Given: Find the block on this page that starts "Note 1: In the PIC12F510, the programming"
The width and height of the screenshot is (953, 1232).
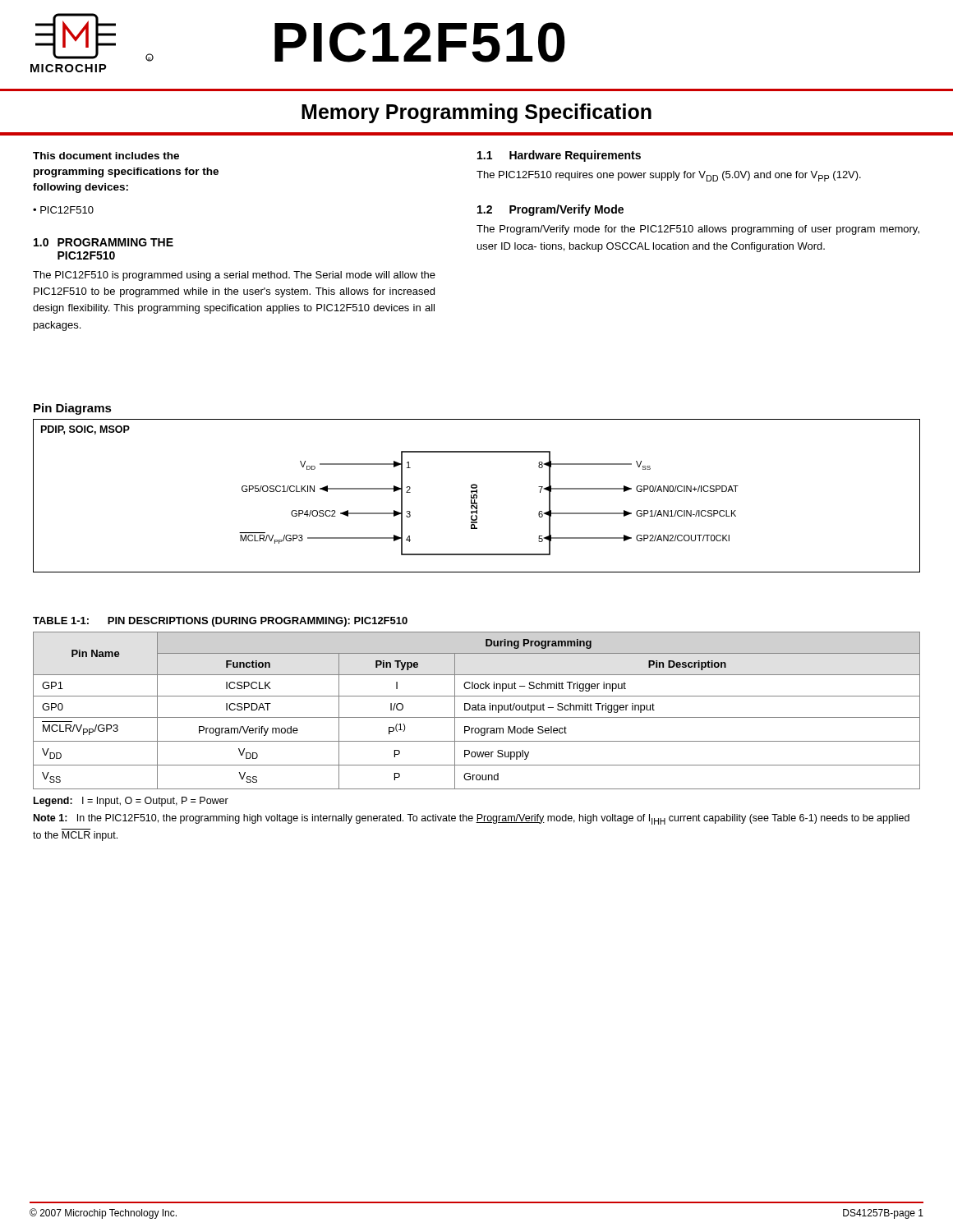Looking at the screenshot, I should click(x=471, y=826).
